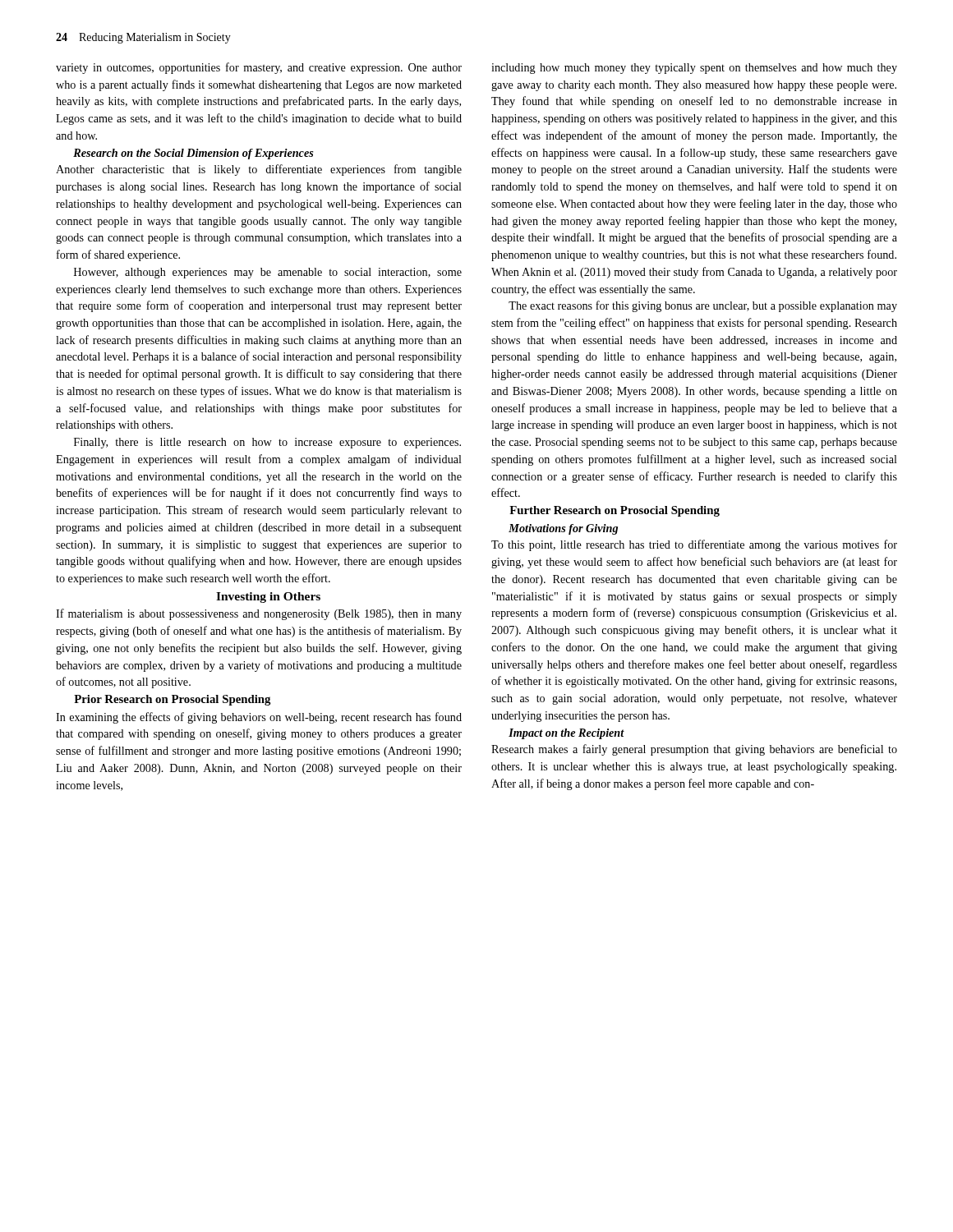
Task: Locate the text starting "Research on the"
Action: coord(259,153)
